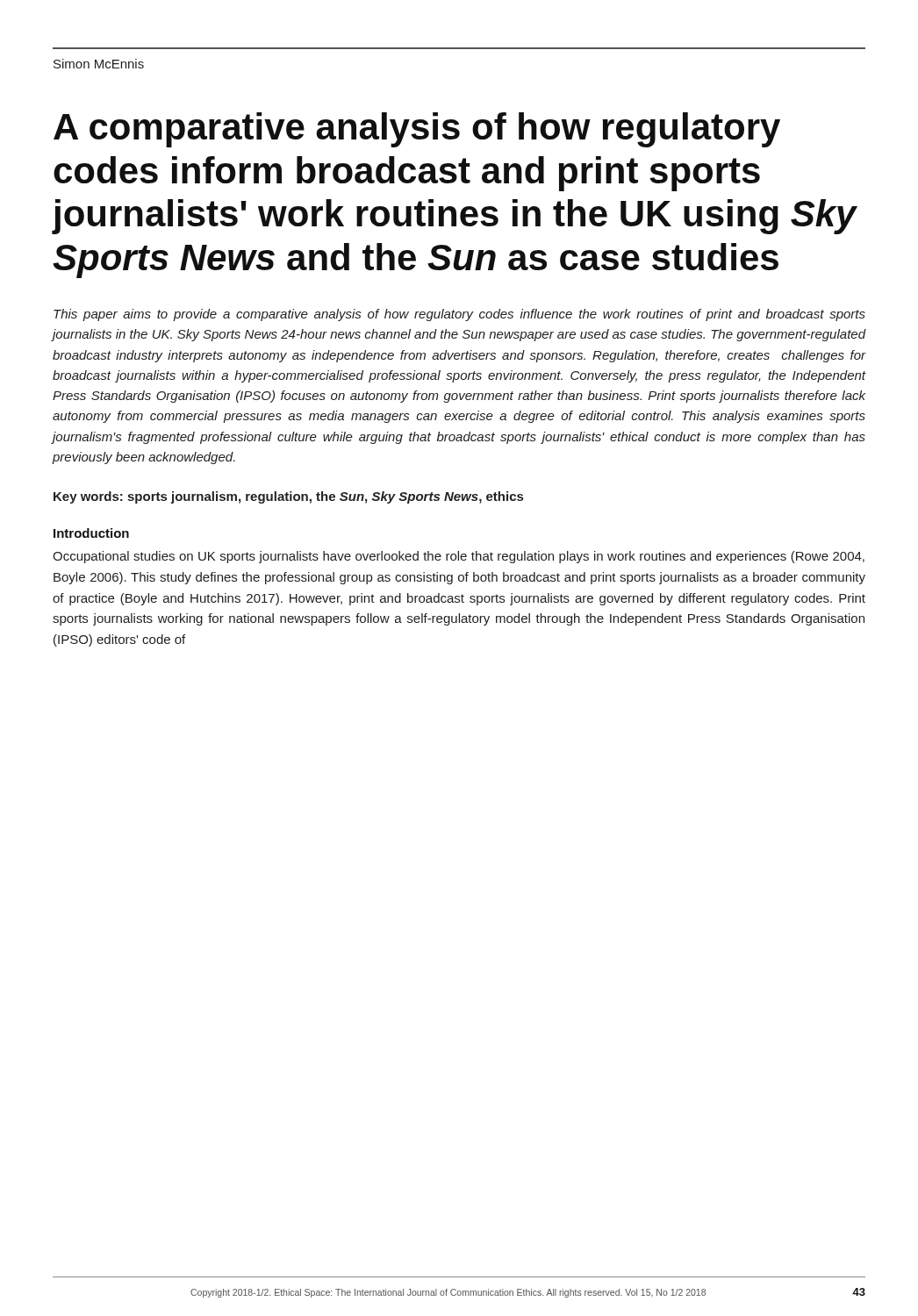This screenshot has height=1316, width=918.
Task: Point to the block starting "A comparative analysis of"
Action: coord(459,192)
